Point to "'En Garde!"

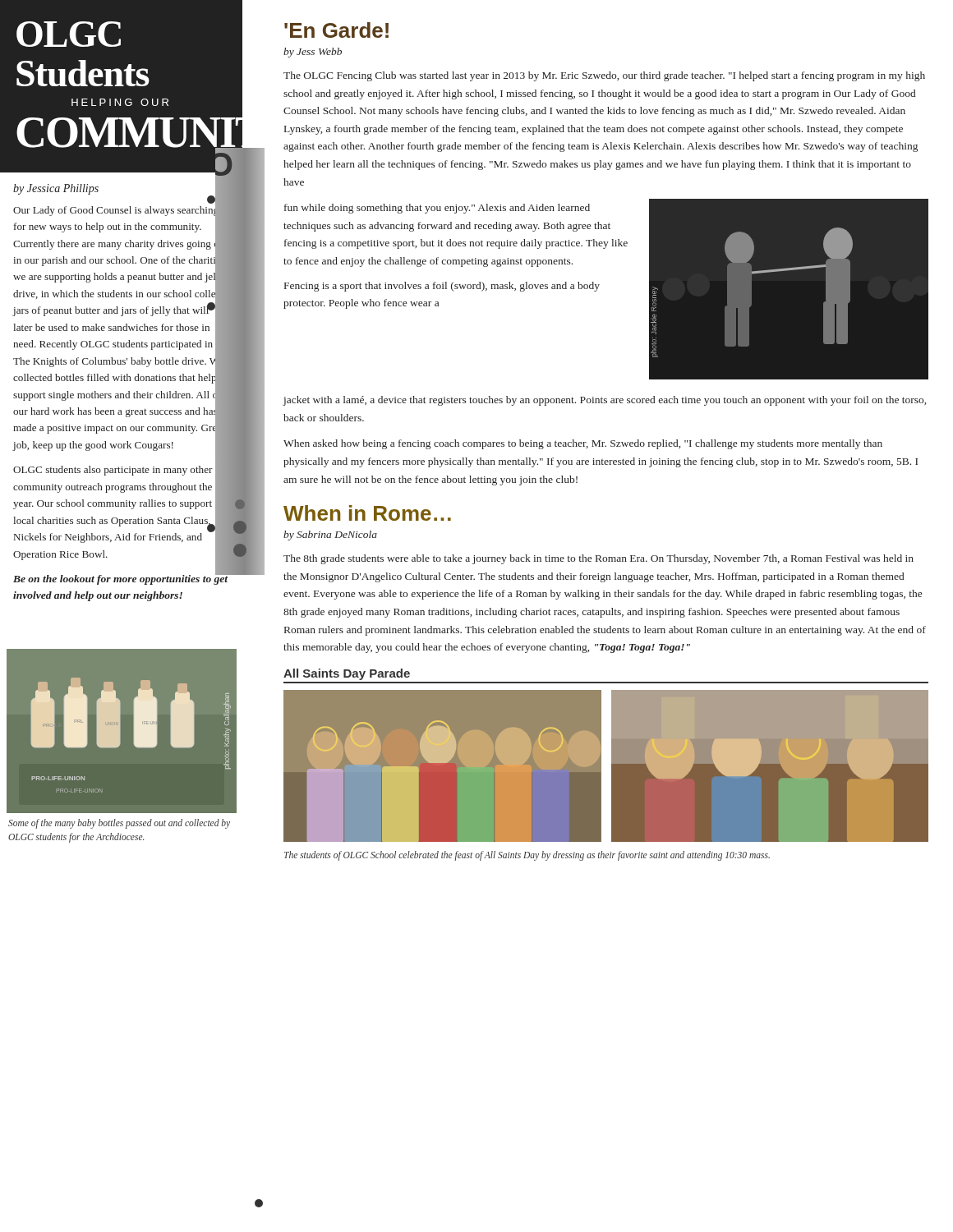[336, 30]
